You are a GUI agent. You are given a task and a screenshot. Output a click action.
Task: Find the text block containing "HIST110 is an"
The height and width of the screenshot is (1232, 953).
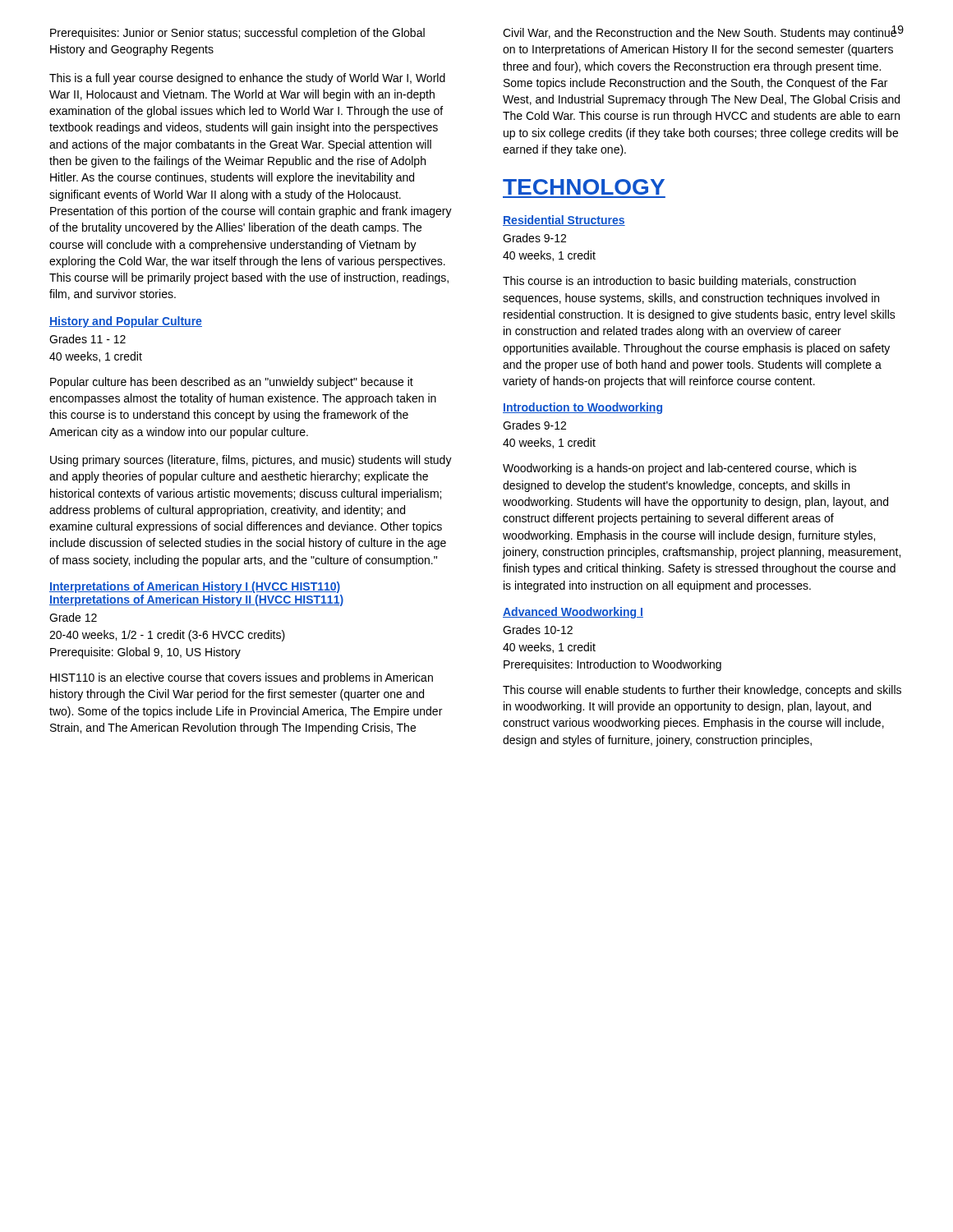coord(251,703)
